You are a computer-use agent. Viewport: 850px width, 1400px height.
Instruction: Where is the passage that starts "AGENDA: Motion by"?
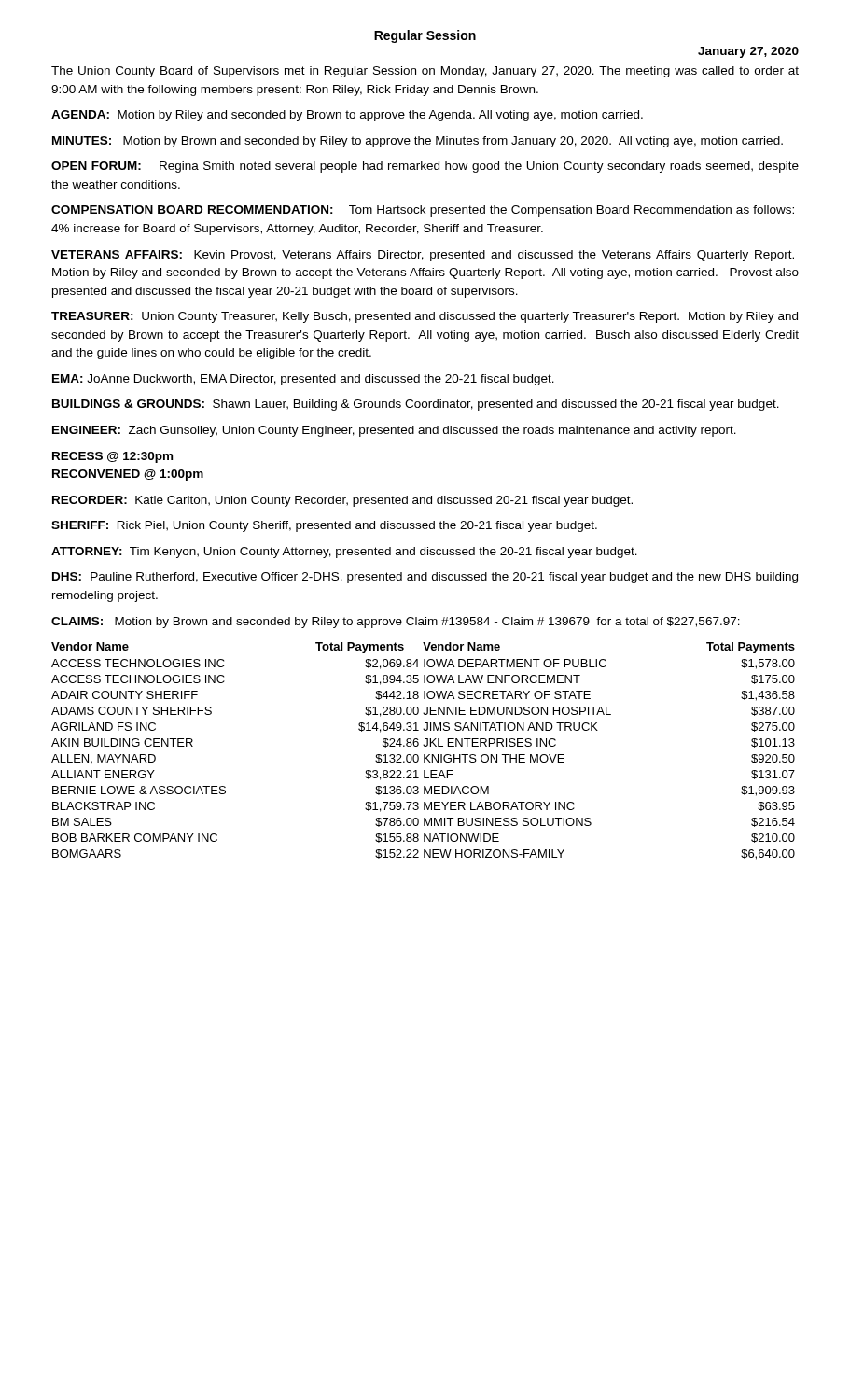(347, 115)
